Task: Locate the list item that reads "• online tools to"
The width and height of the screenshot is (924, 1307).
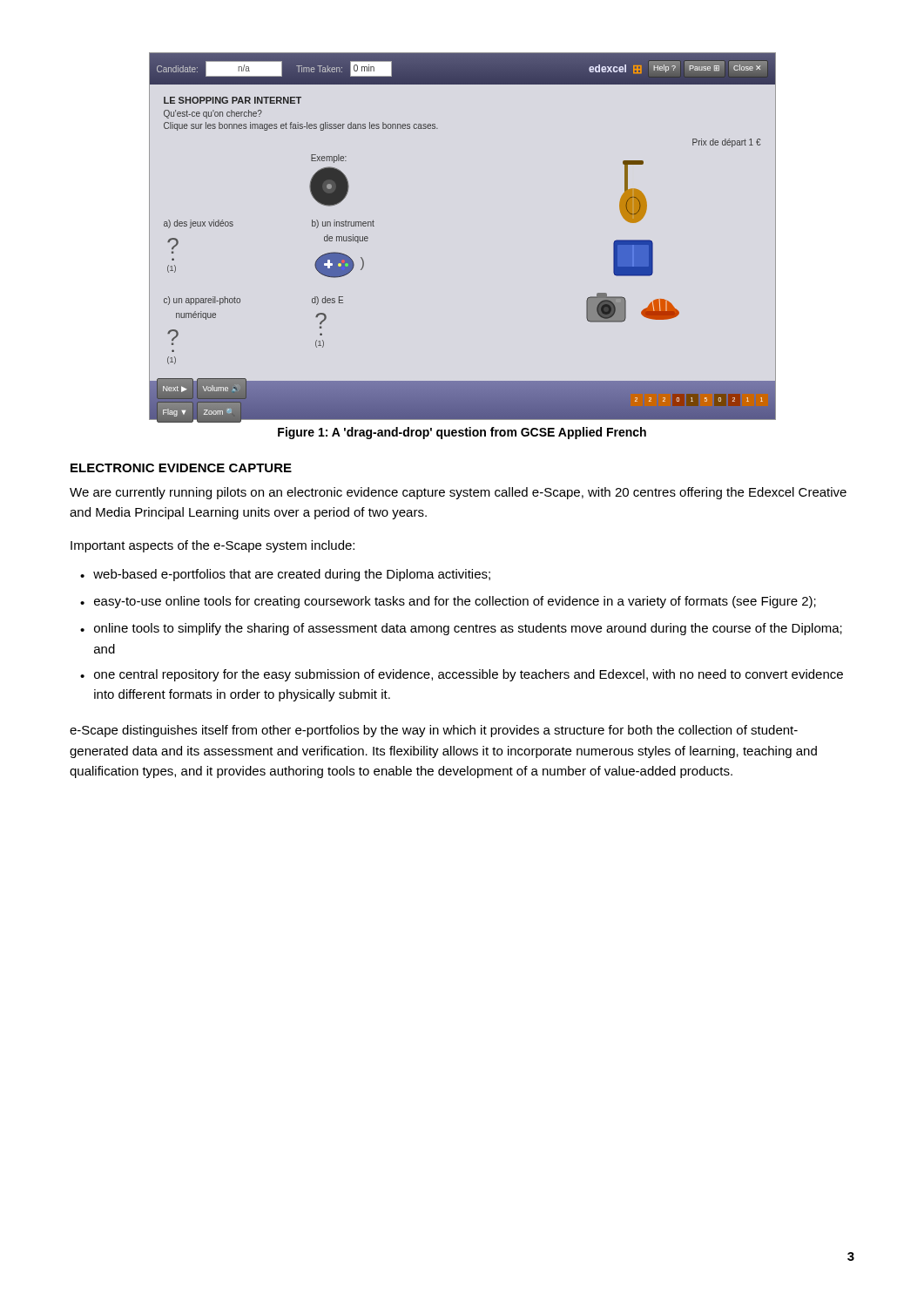Action: [x=467, y=638]
